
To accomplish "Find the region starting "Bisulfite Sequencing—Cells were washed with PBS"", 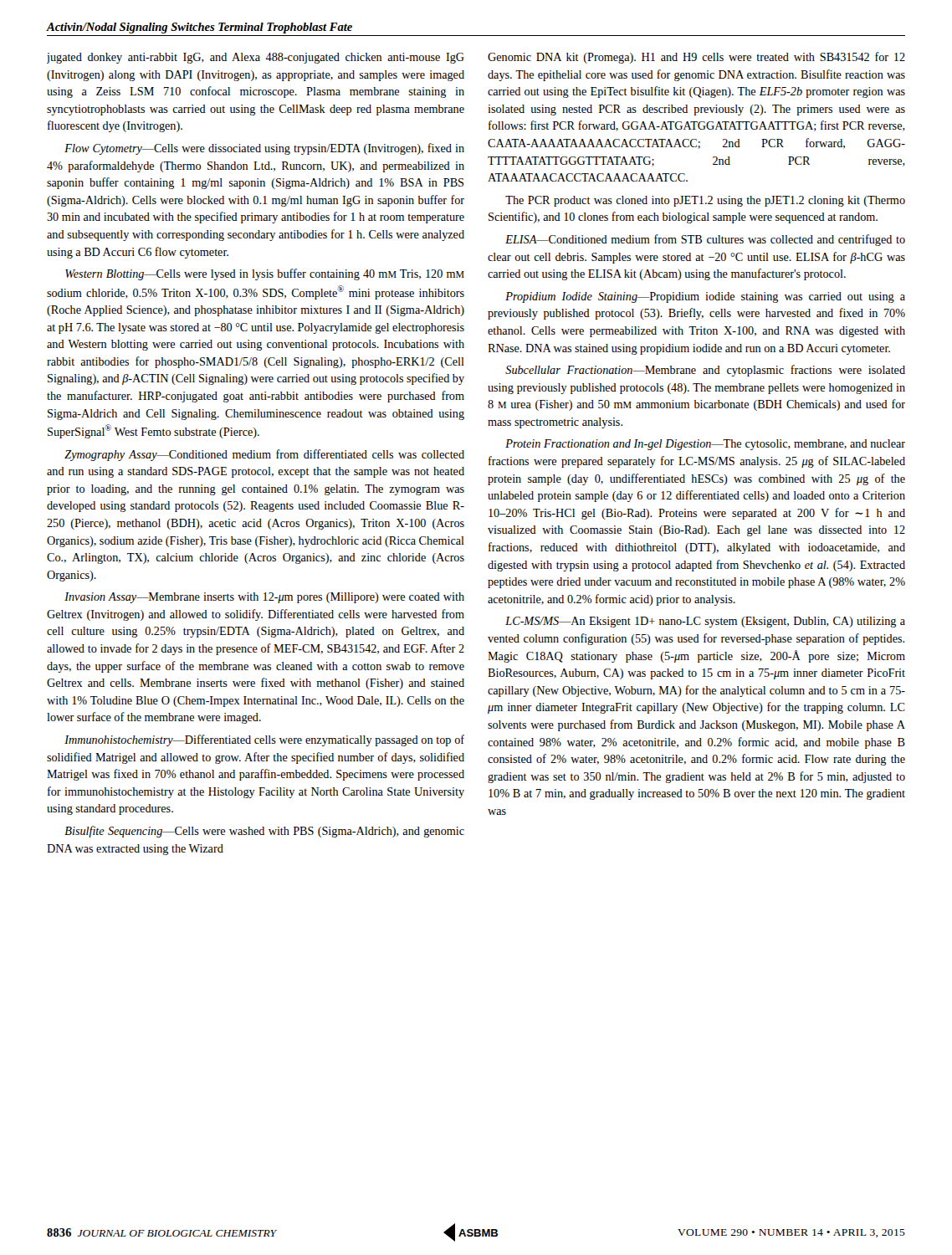I will pos(256,840).
